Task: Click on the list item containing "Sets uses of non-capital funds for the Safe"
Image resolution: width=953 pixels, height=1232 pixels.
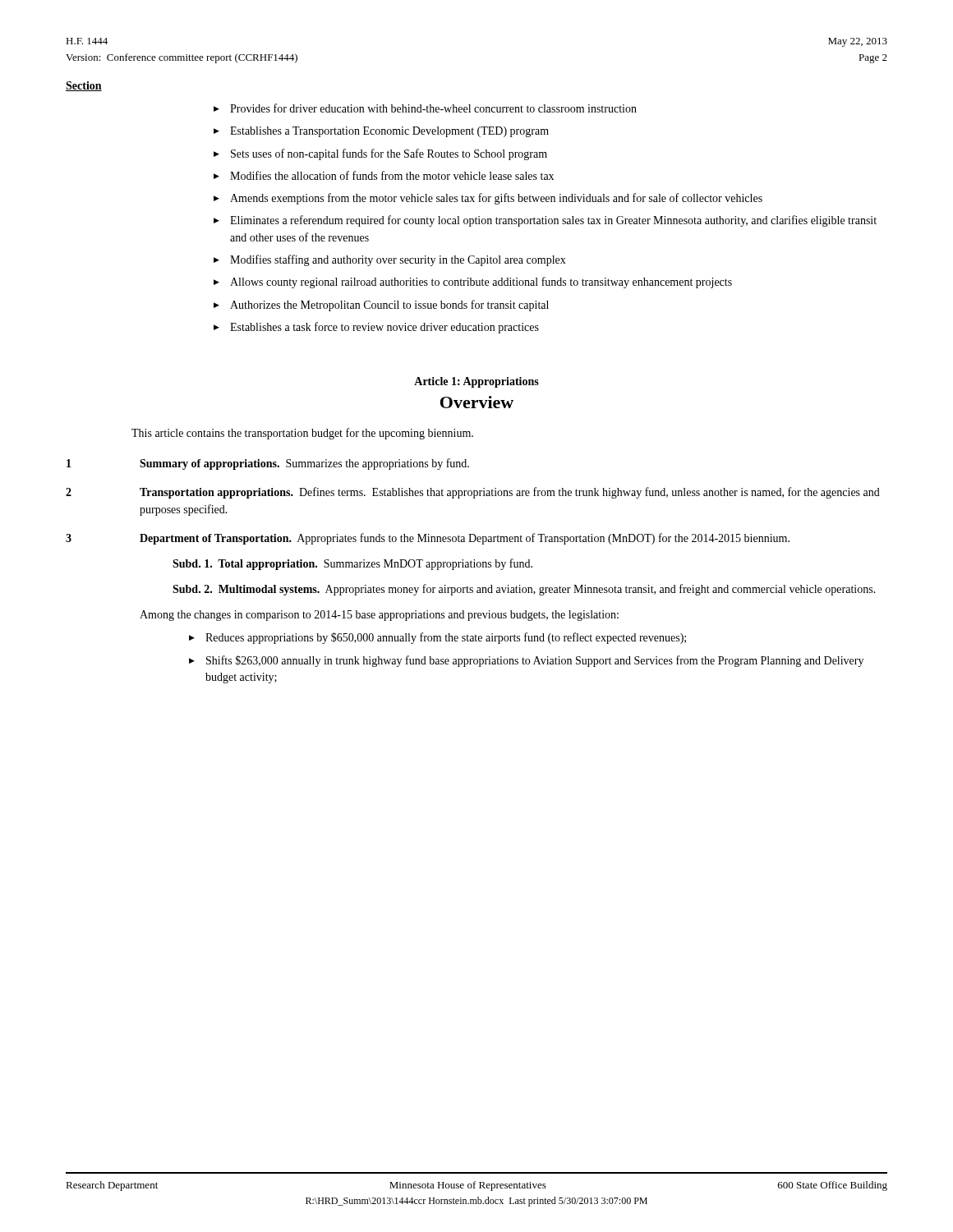Action: click(389, 154)
